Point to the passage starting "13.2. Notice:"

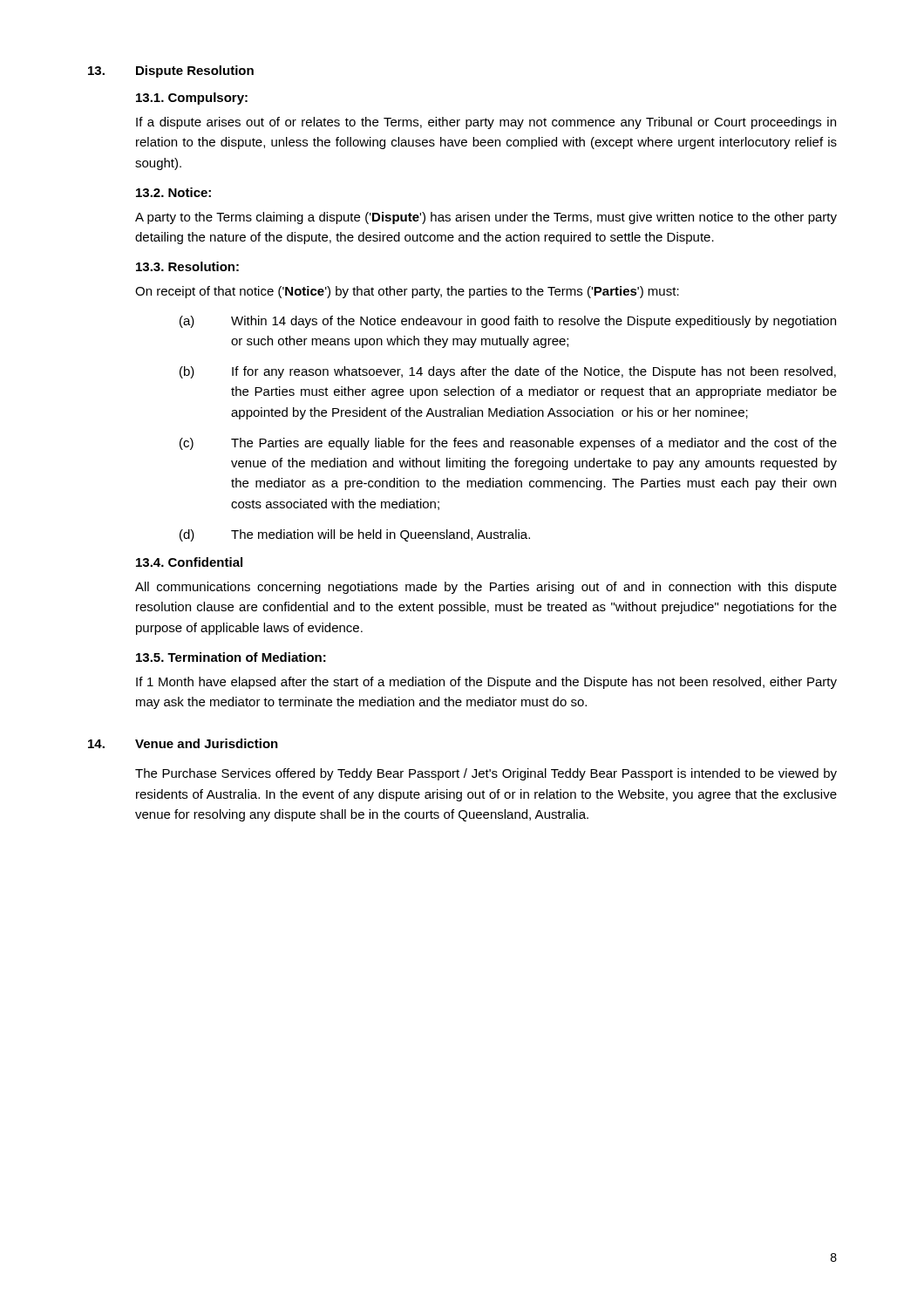coord(174,192)
